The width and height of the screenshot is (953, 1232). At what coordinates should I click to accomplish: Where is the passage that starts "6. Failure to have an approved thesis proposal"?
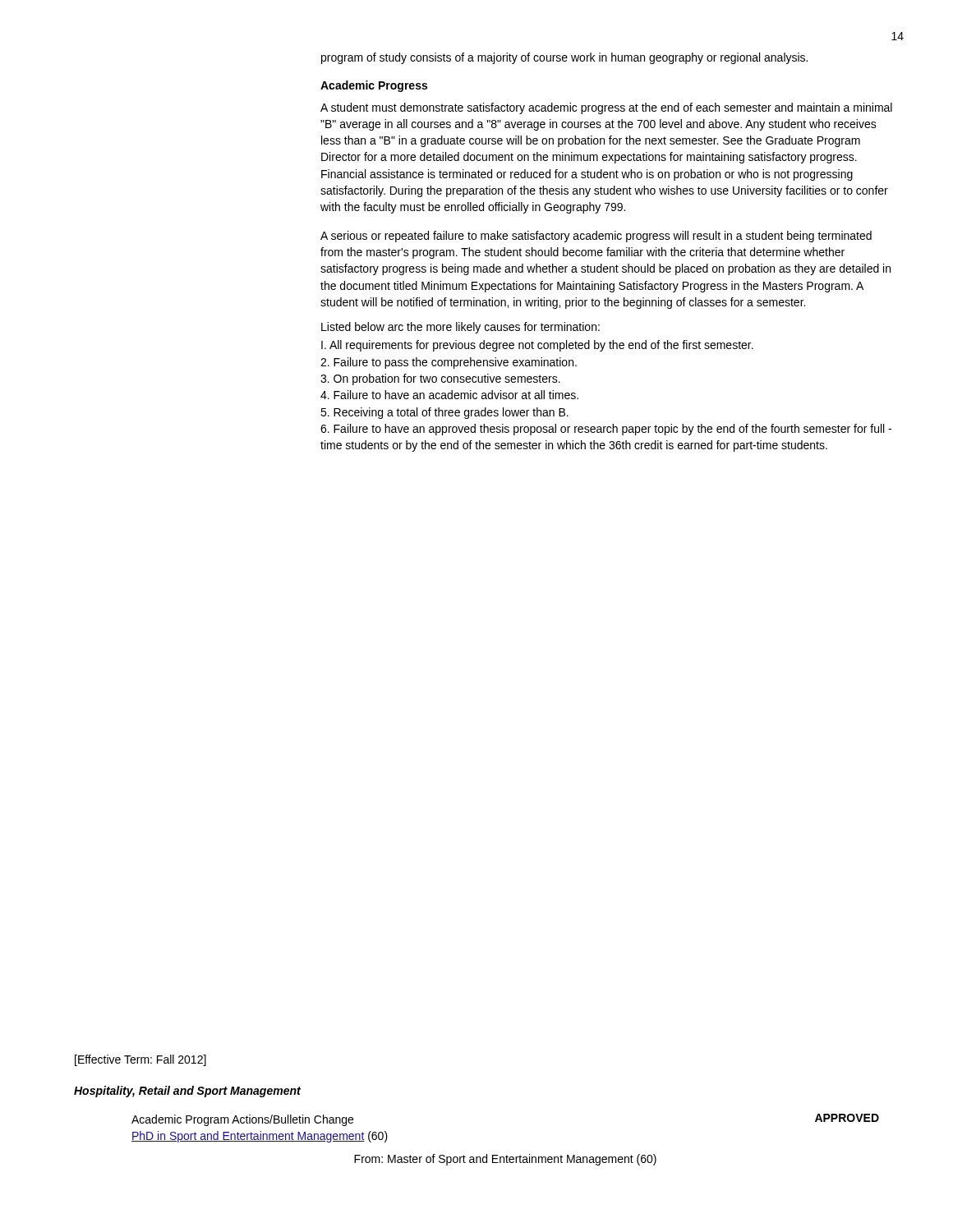point(606,437)
